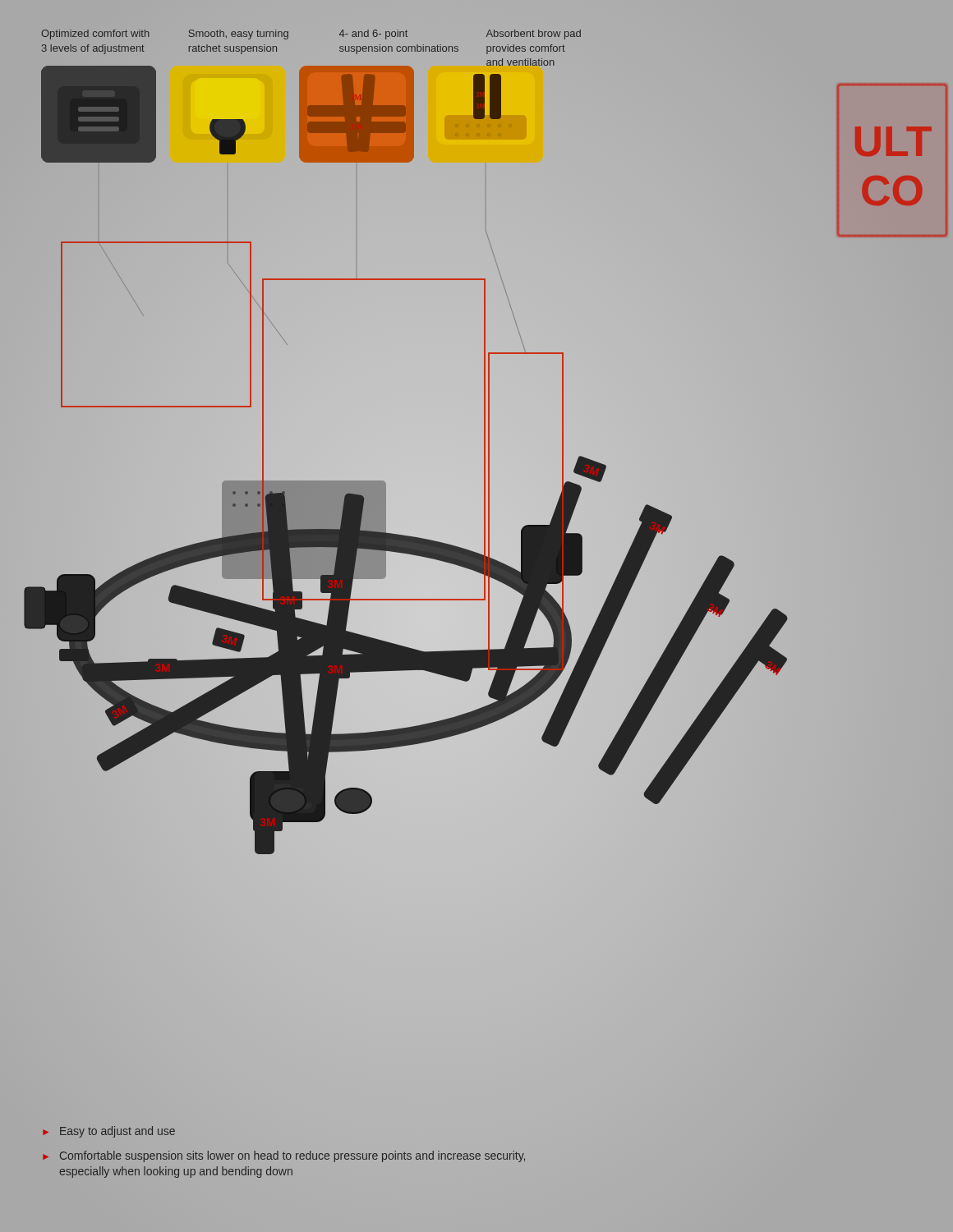Find the caption that says "Absorbent brow padprovides comfortand"

point(534,48)
